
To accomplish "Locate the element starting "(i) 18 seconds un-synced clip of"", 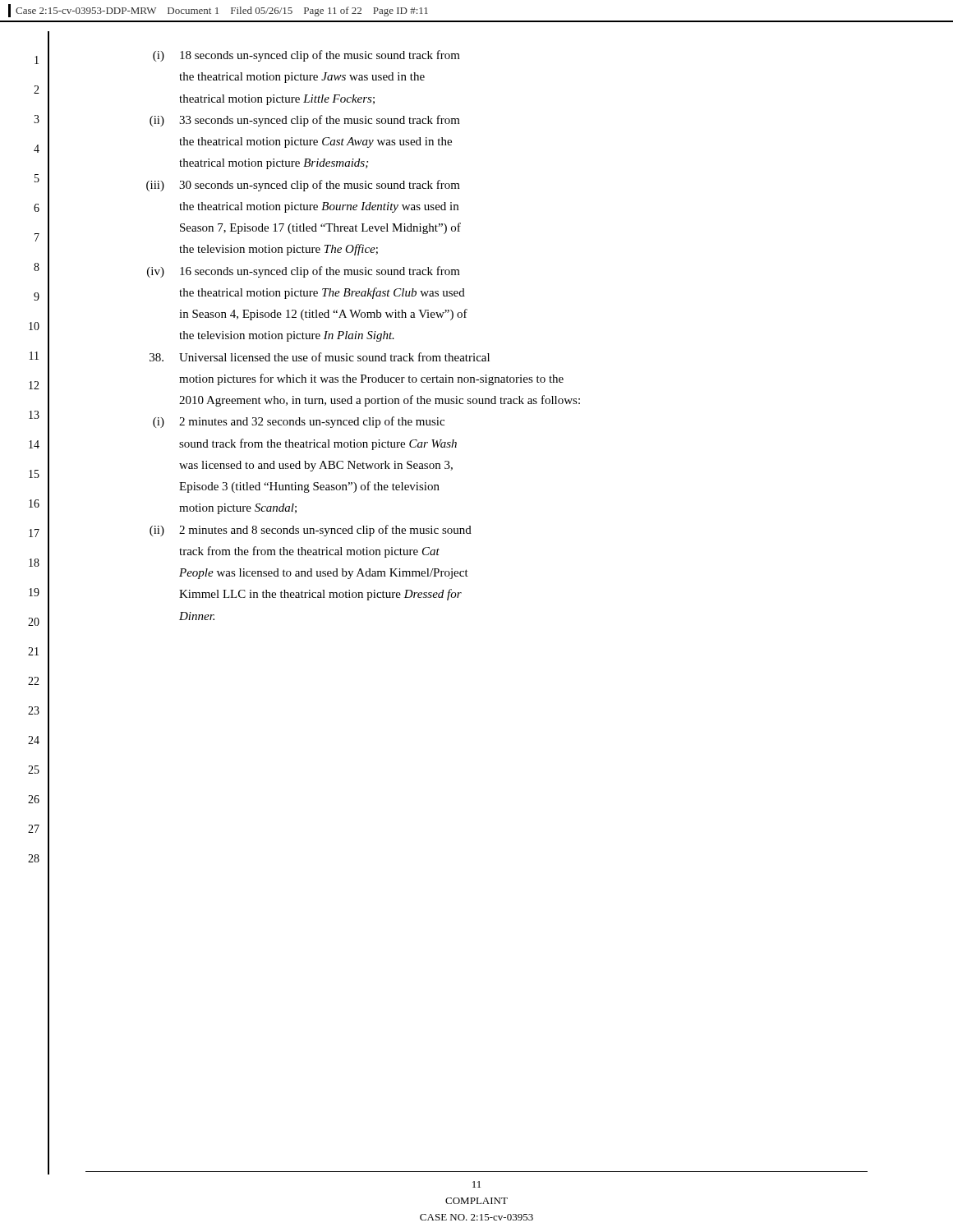I will click(306, 56).
